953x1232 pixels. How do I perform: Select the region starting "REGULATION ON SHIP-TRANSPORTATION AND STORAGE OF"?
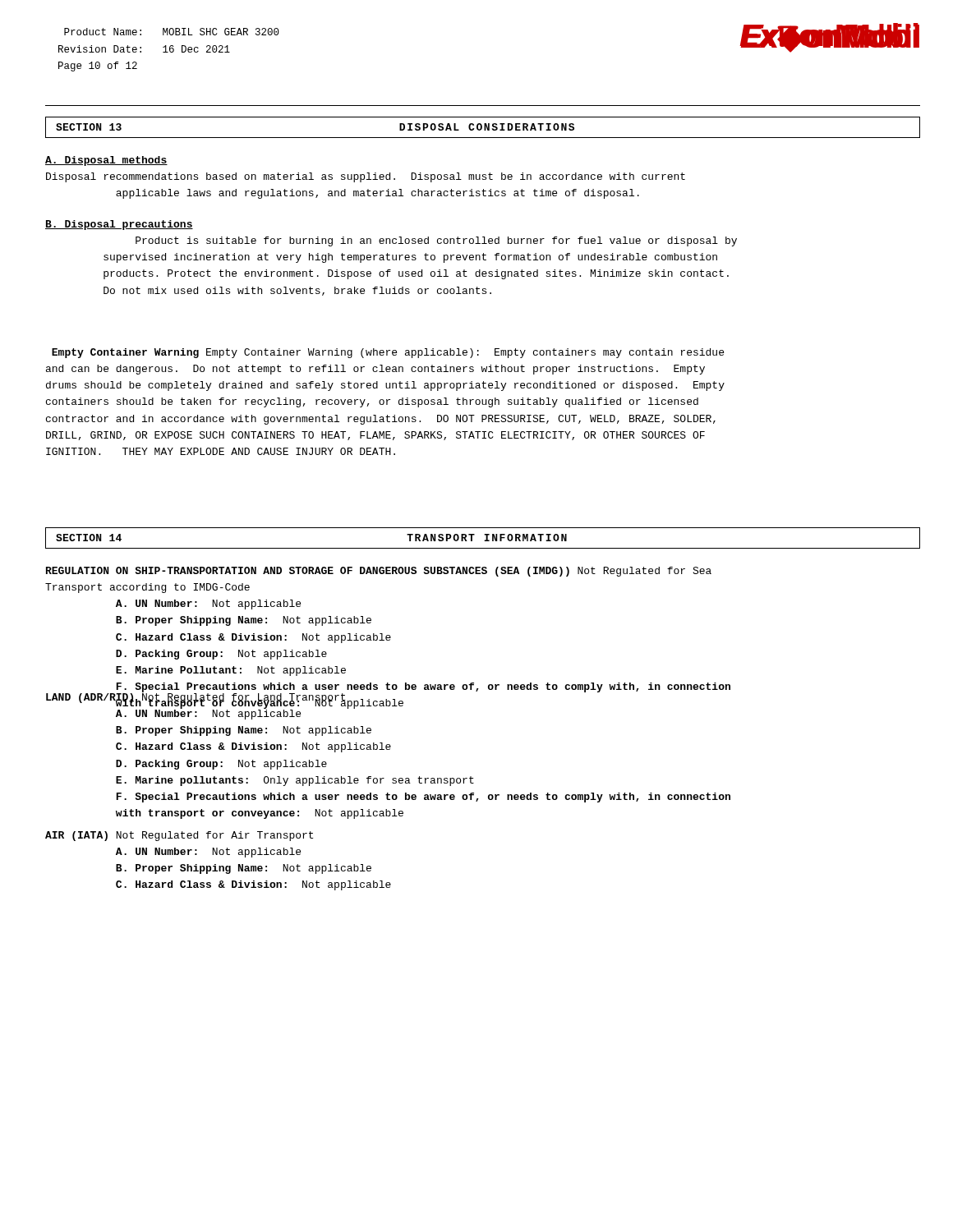click(388, 637)
